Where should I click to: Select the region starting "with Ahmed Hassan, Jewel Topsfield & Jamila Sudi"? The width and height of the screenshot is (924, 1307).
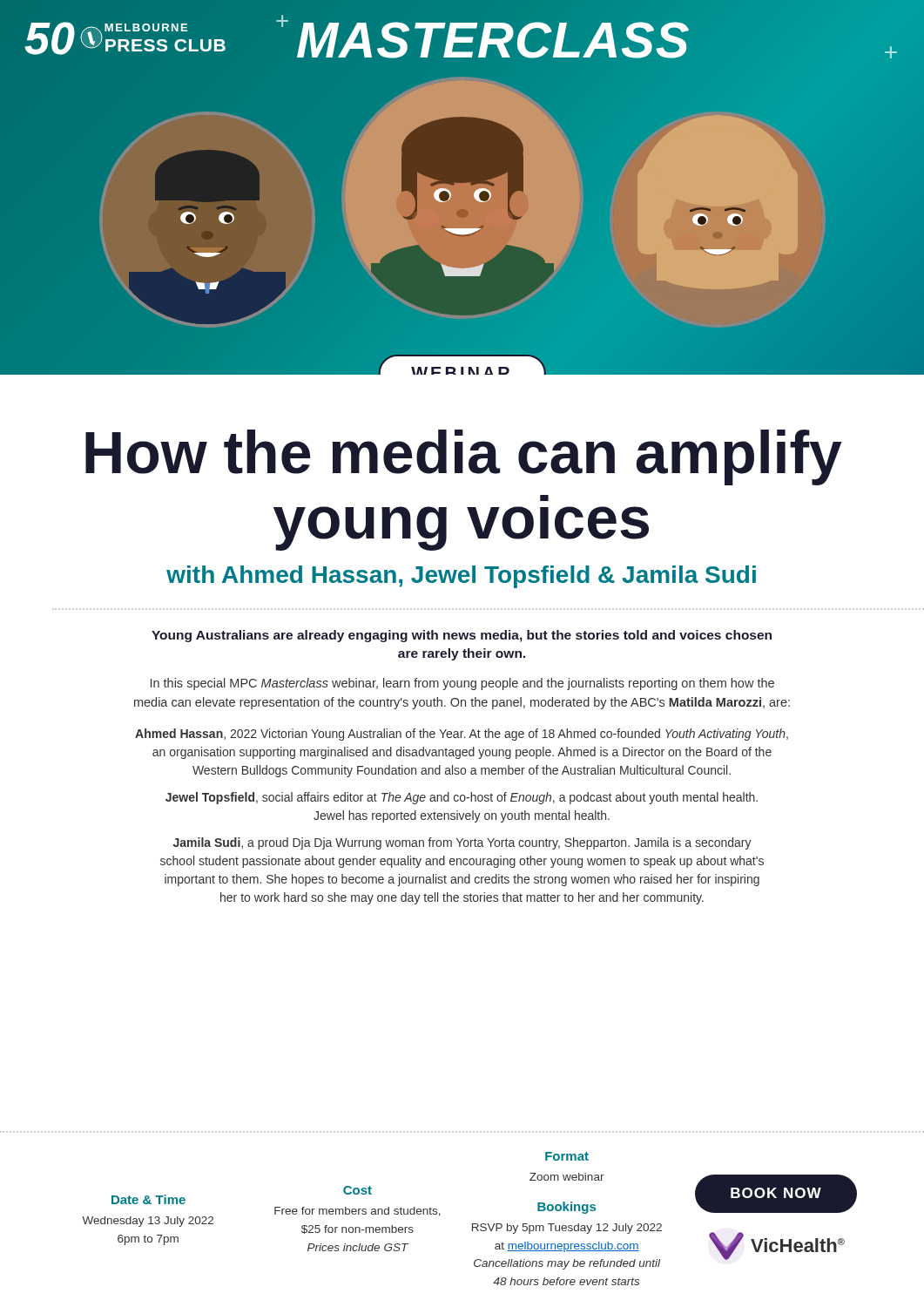(x=462, y=575)
